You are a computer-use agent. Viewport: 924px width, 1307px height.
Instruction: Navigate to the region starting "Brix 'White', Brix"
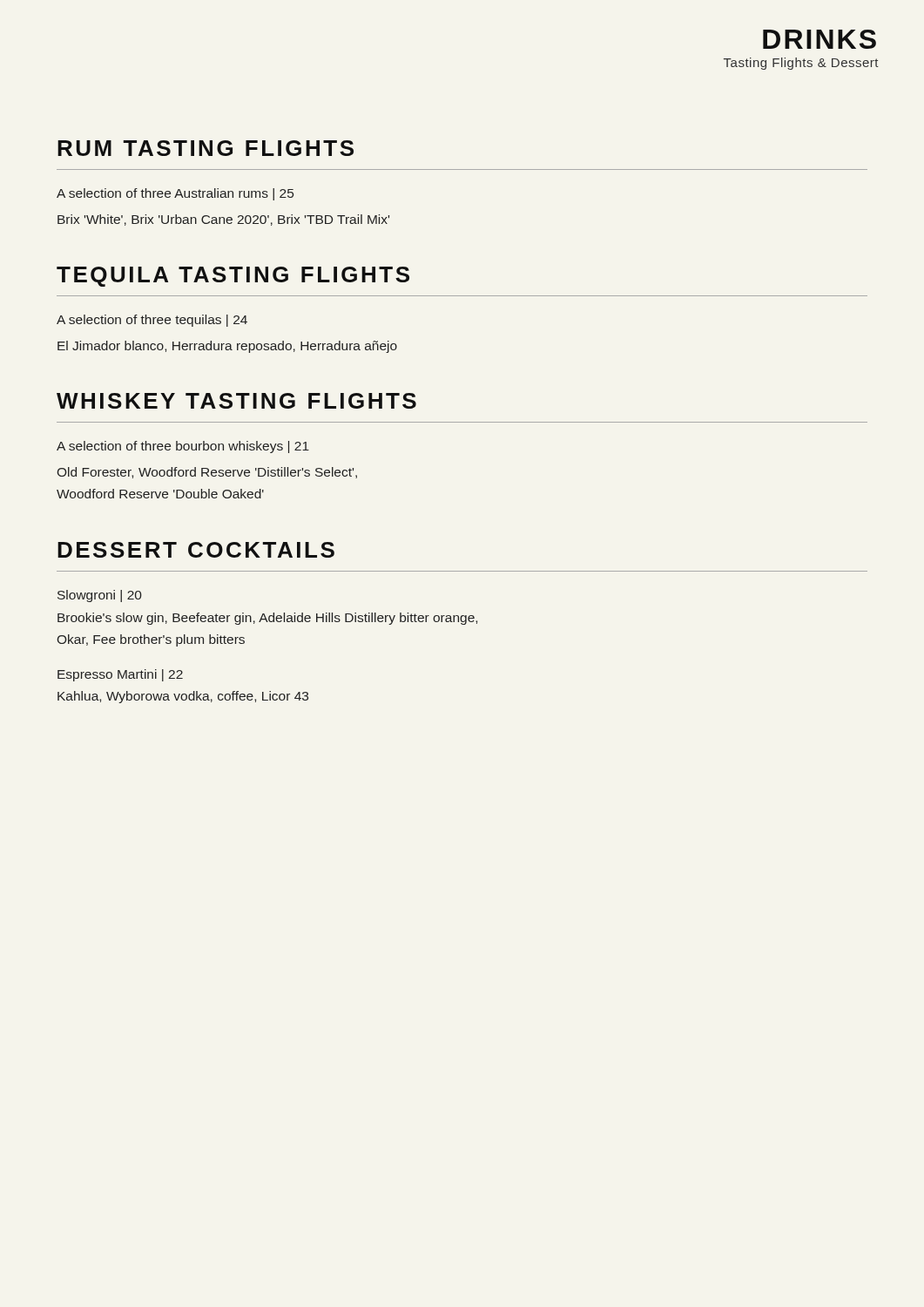point(223,219)
